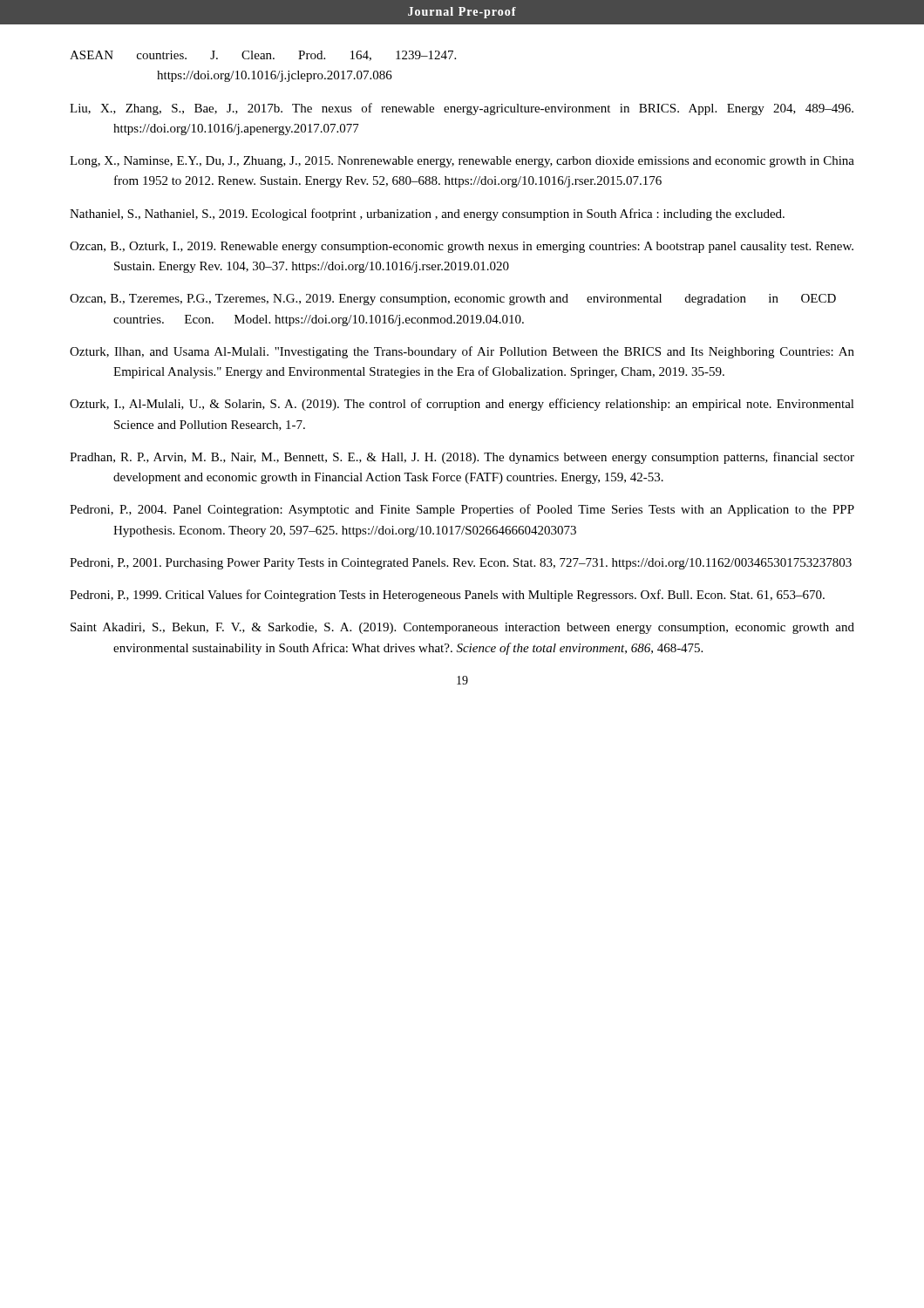Point to the block beginning "Nathaniel, S., Nathaniel, S., 2019."

pos(427,213)
